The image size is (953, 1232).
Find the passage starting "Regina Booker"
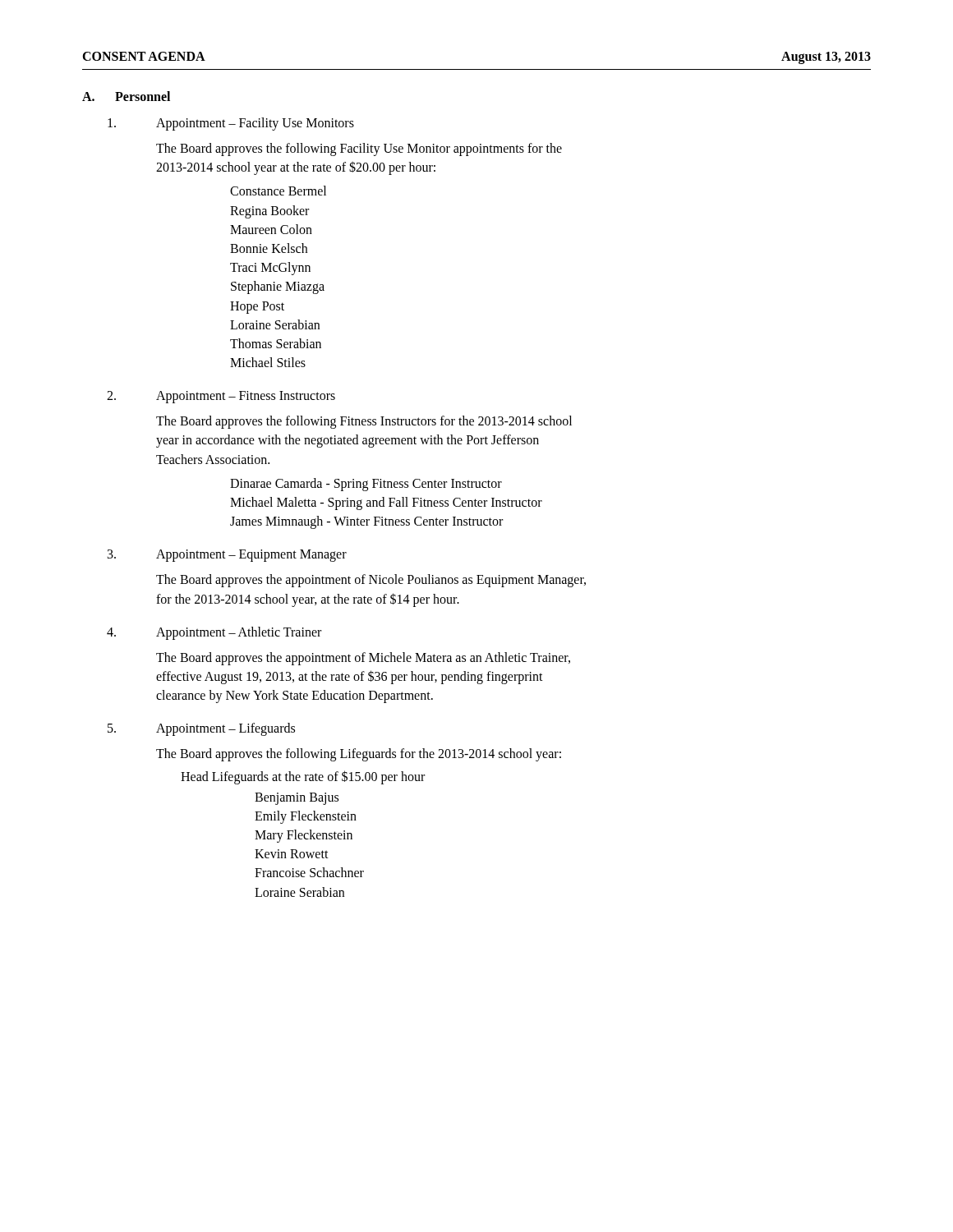click(270, 210)
